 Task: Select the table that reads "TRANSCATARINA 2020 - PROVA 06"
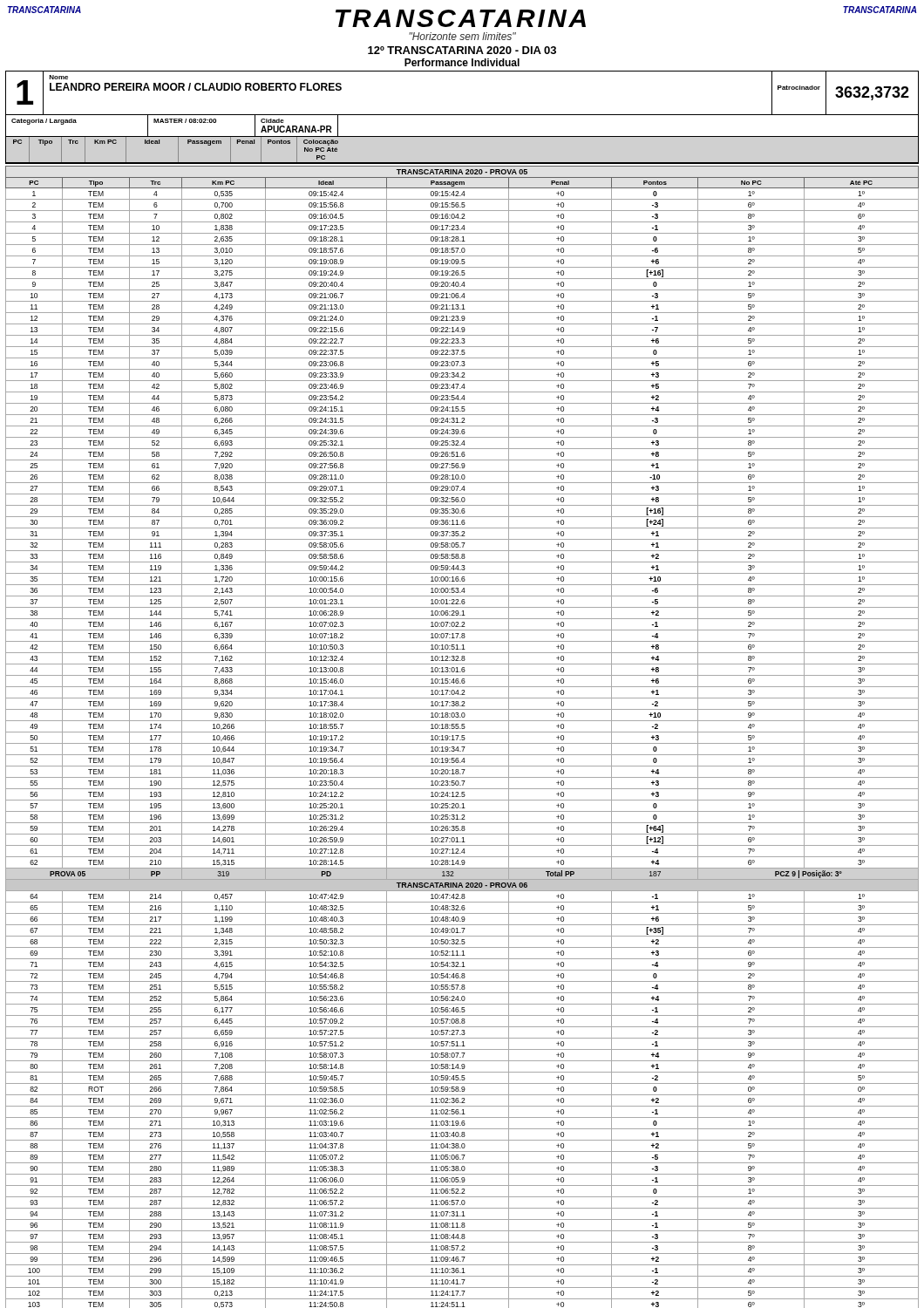point(462,737)
